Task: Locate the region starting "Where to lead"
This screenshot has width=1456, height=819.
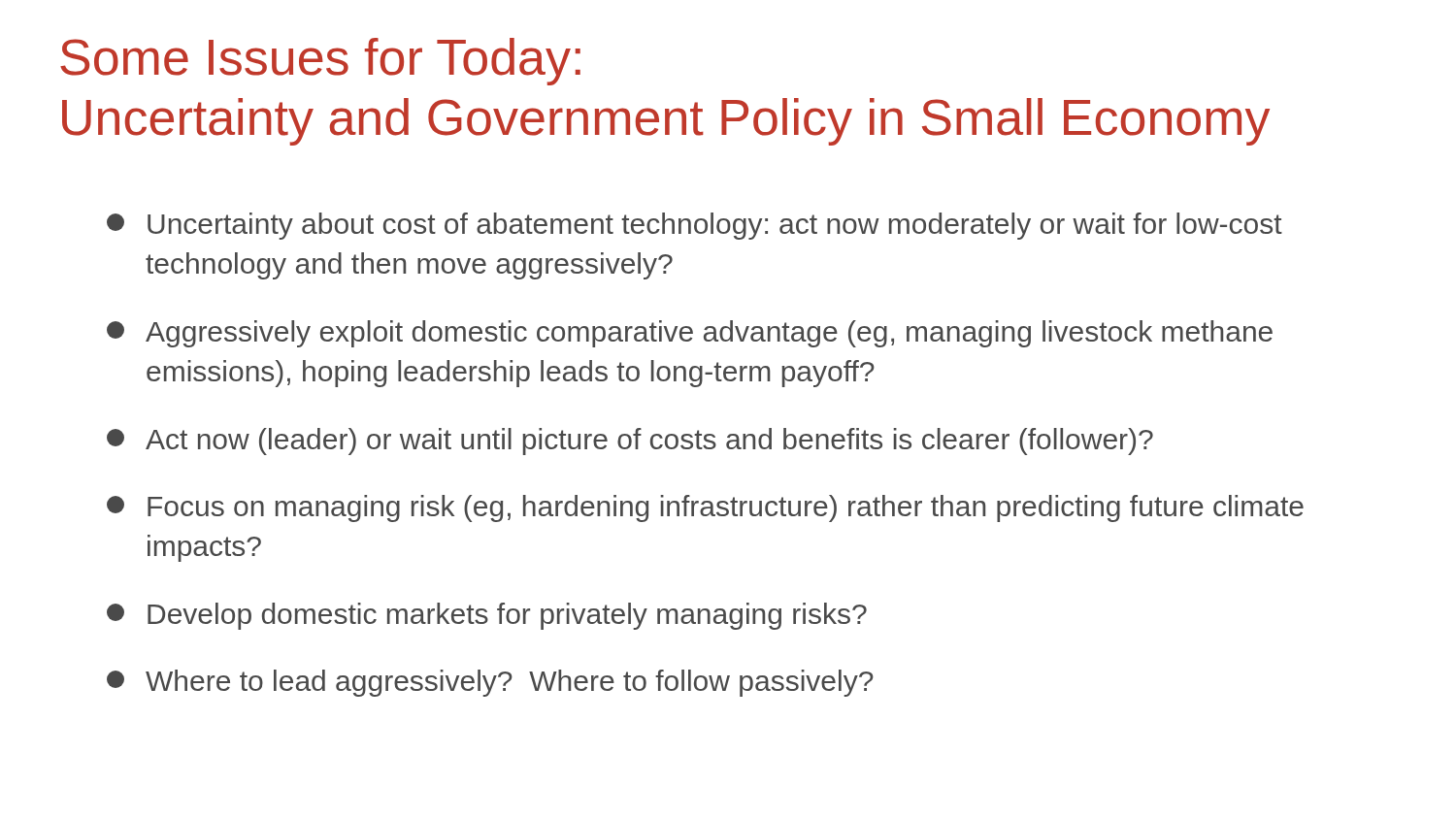Action: pyautogui.click(x=743, y=681)
